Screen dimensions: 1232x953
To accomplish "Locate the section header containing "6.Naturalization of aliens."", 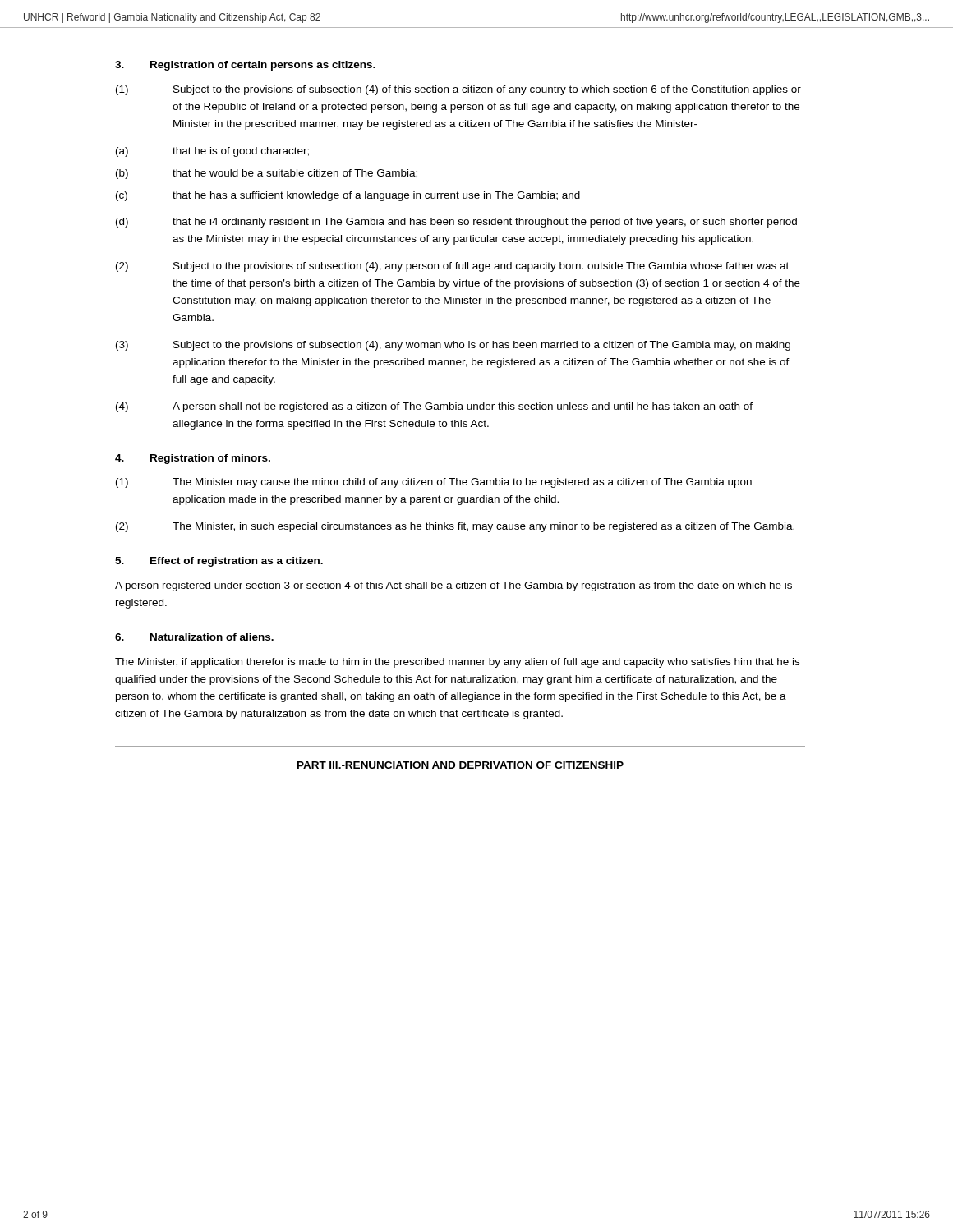I will (x=195, y=638).
